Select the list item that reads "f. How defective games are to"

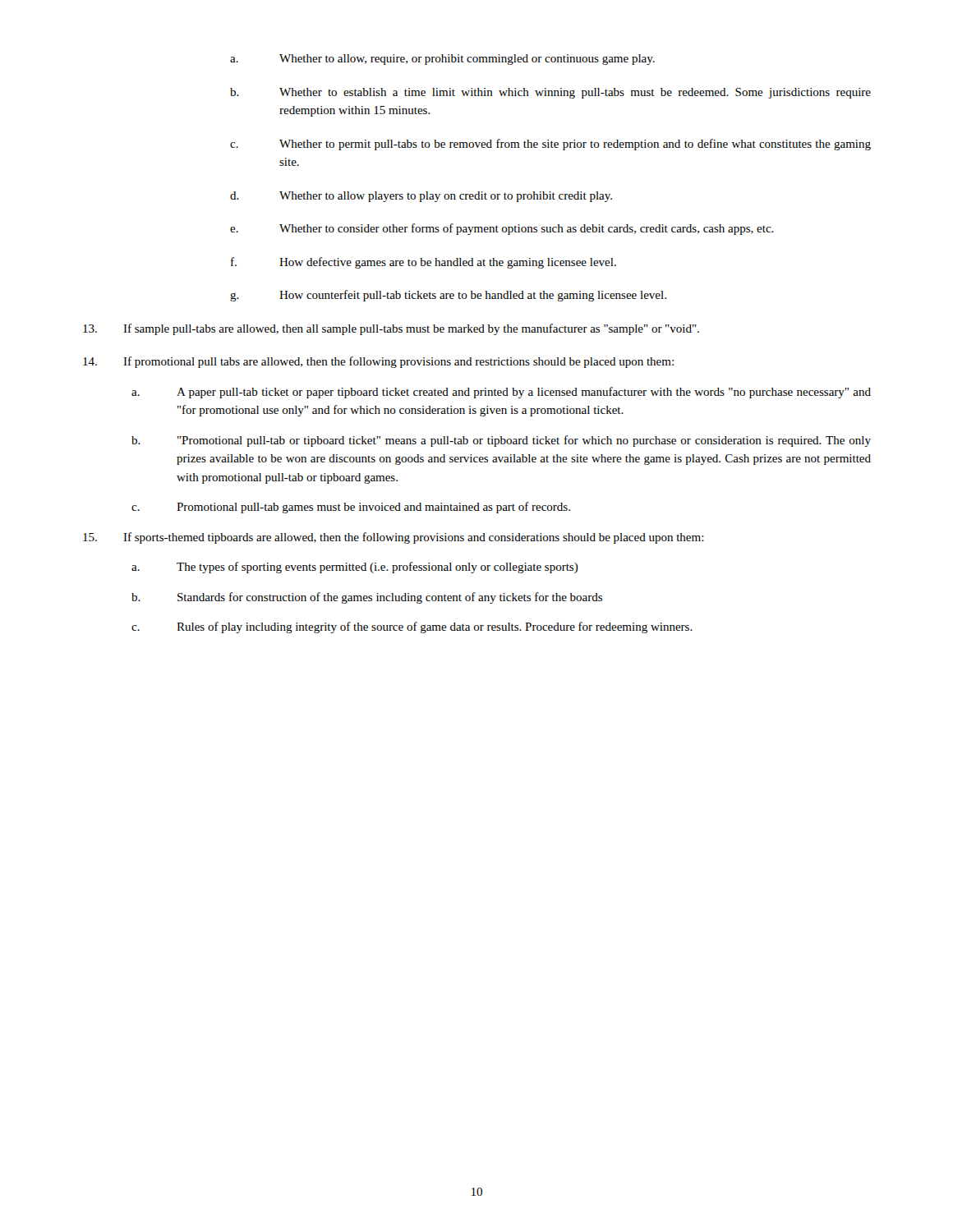(x=550, y=262)
